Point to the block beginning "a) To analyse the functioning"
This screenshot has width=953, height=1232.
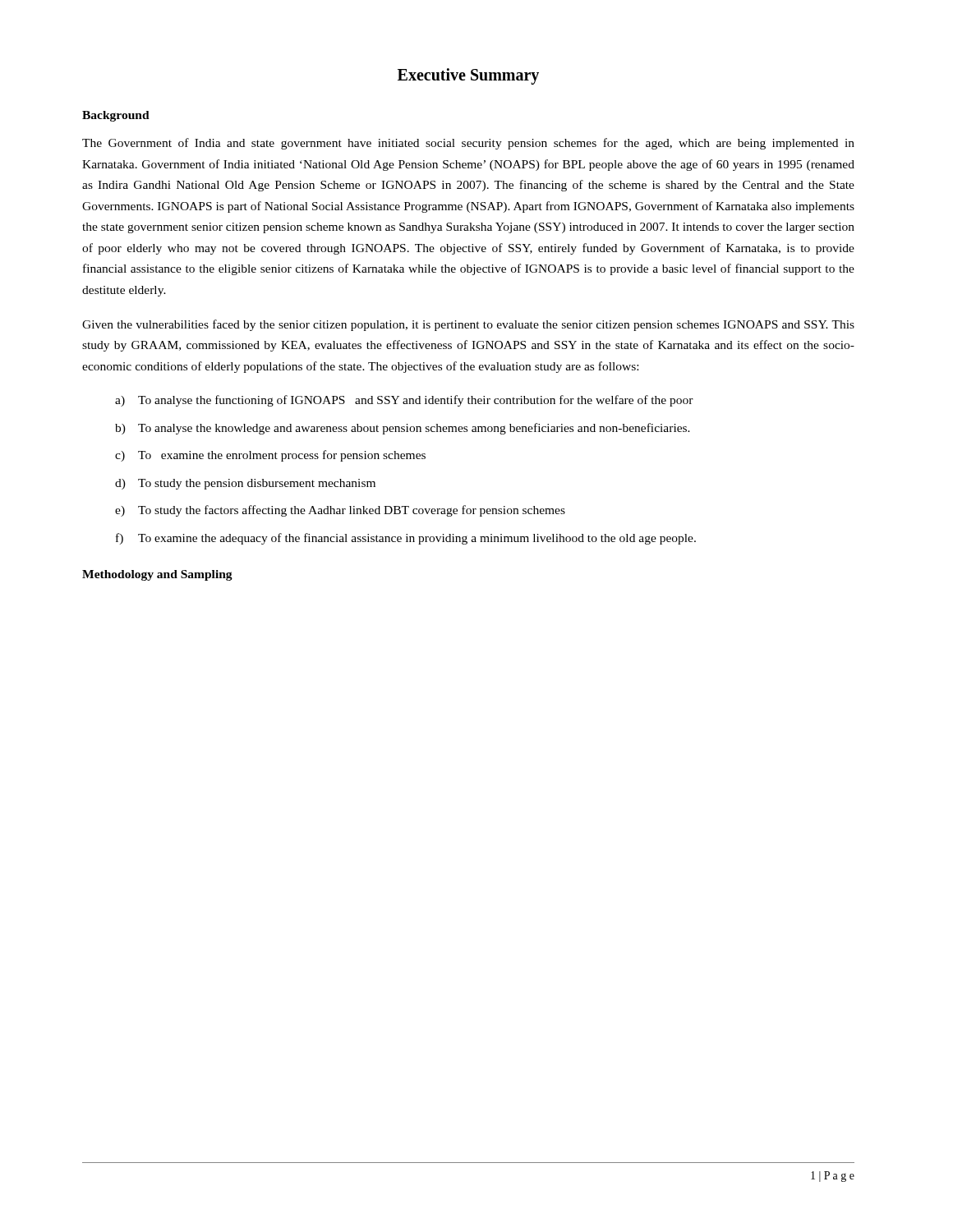pyautogui.click(x=485, y=400)
